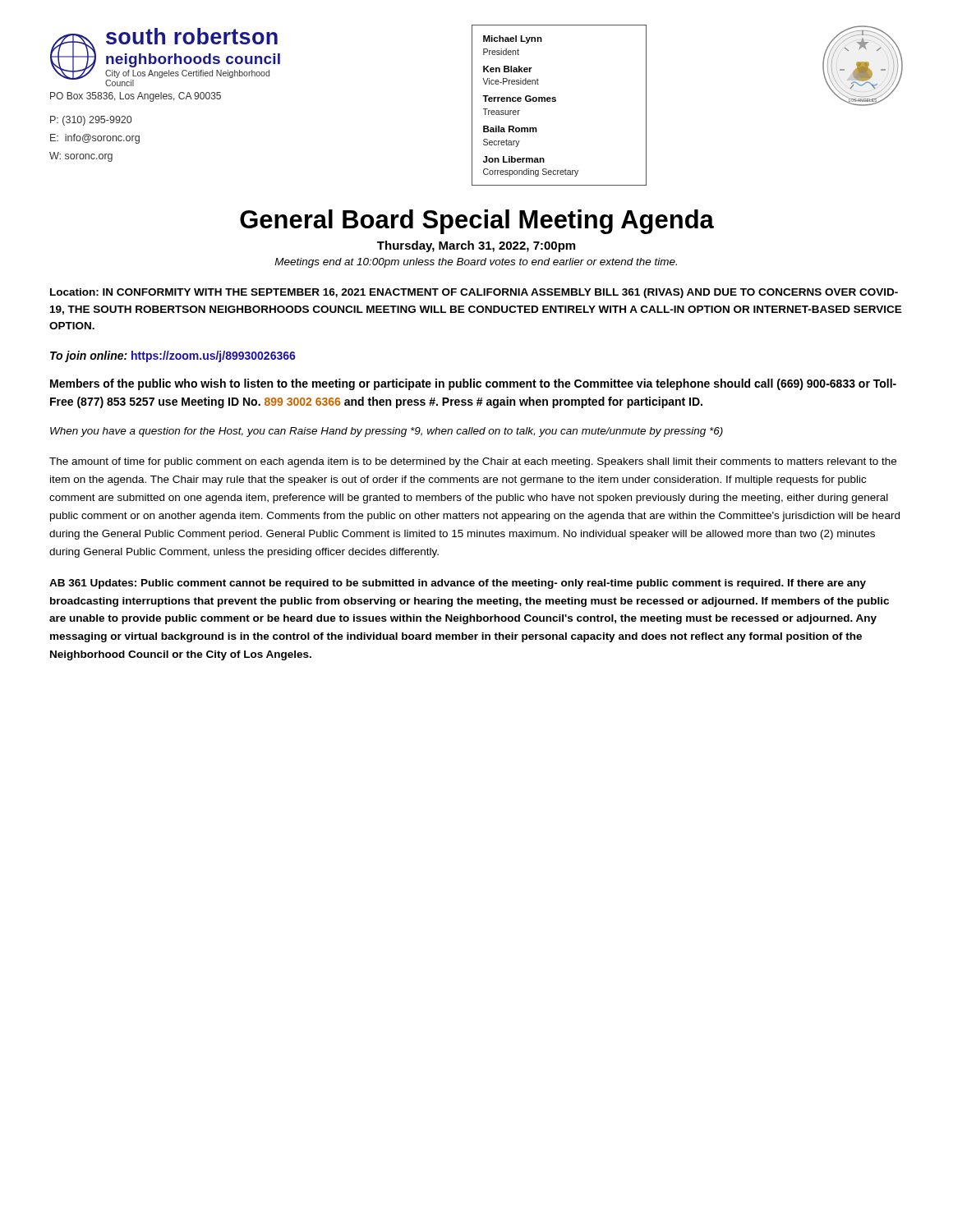
Task: Locate the element starting "To join online: https://zoom.us/j/89930026366"
Action: 172,356
